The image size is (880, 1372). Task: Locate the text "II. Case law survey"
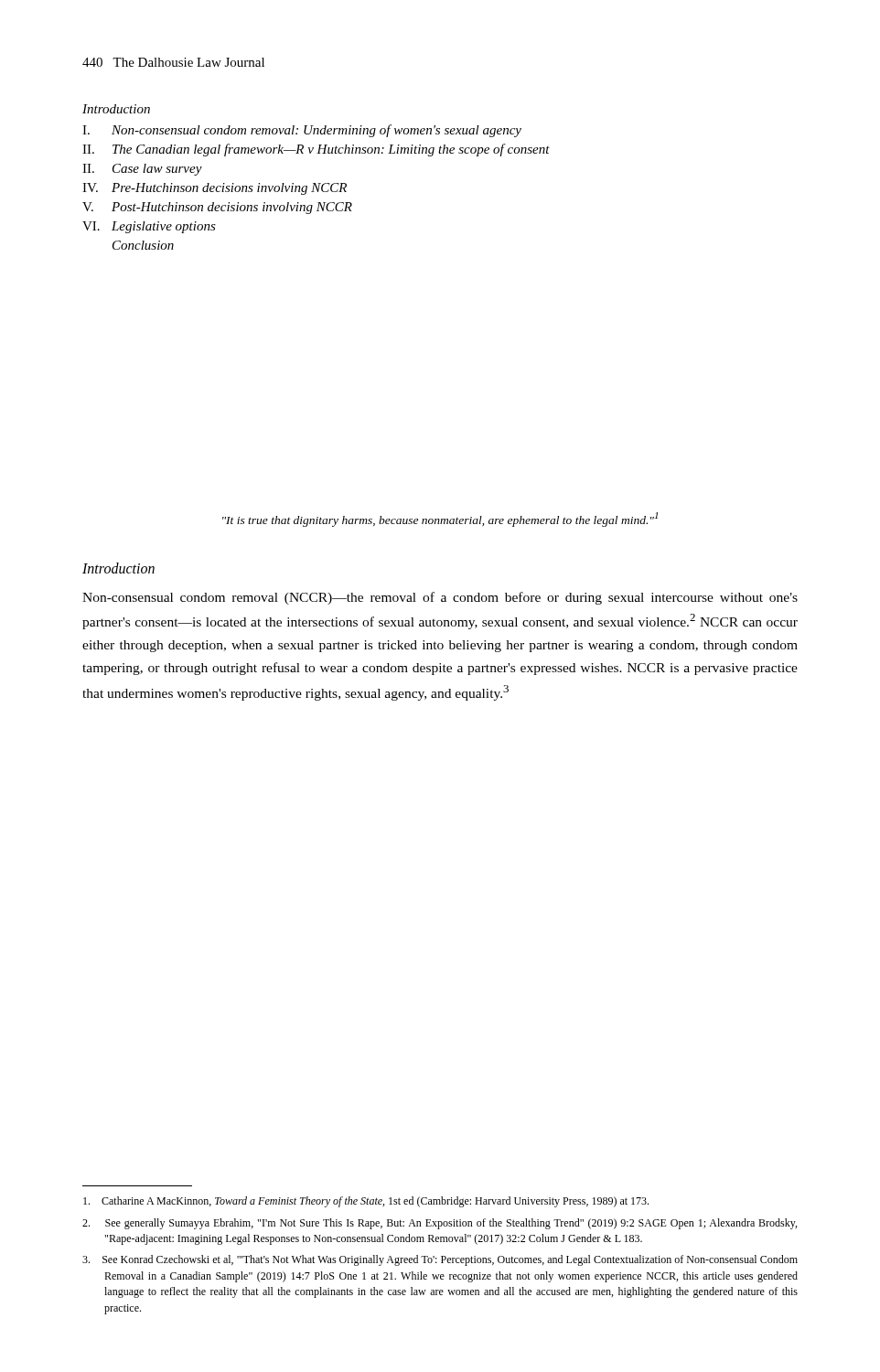coord(142,169)
